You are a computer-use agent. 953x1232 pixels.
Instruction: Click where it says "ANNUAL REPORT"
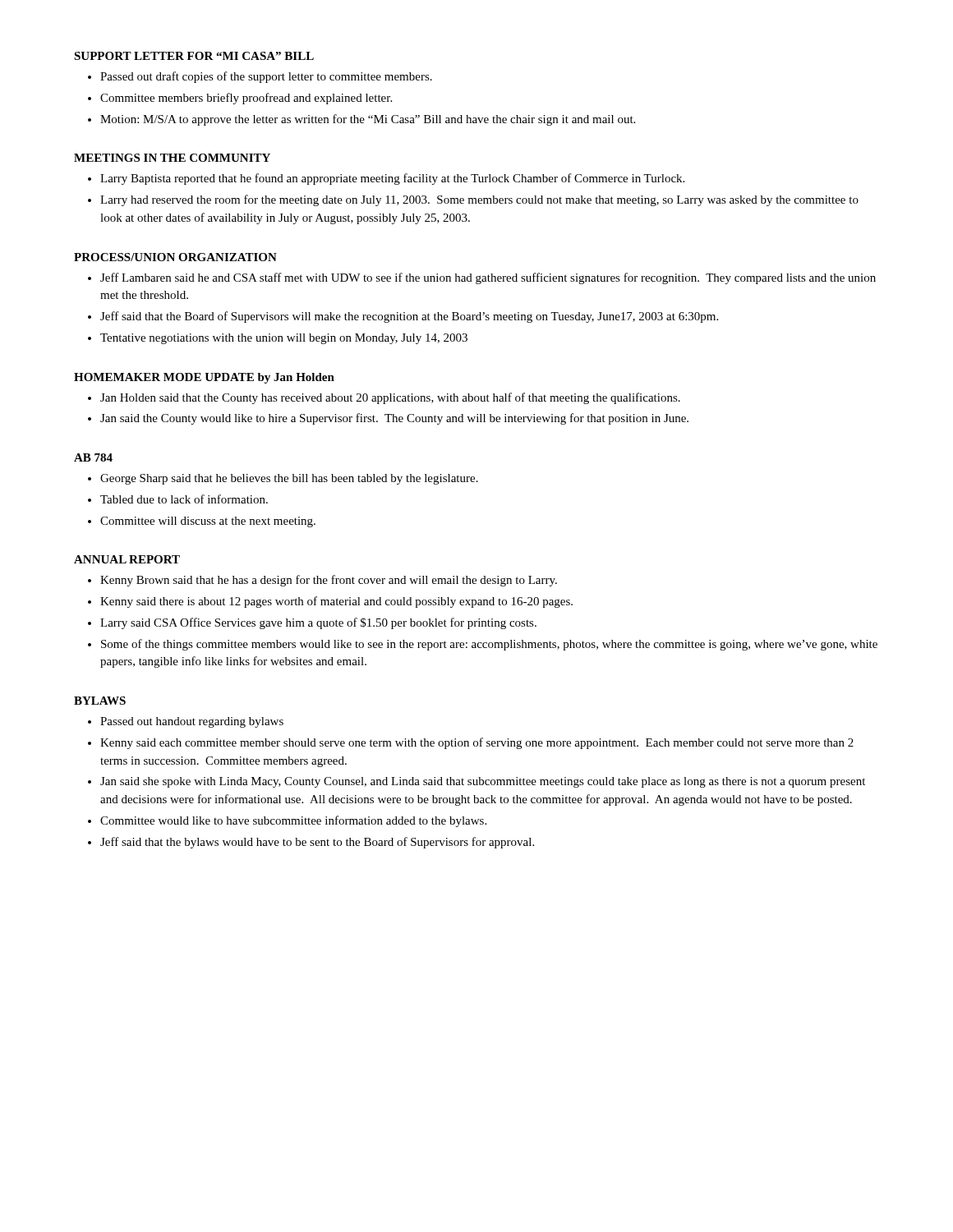coord(127,560)
